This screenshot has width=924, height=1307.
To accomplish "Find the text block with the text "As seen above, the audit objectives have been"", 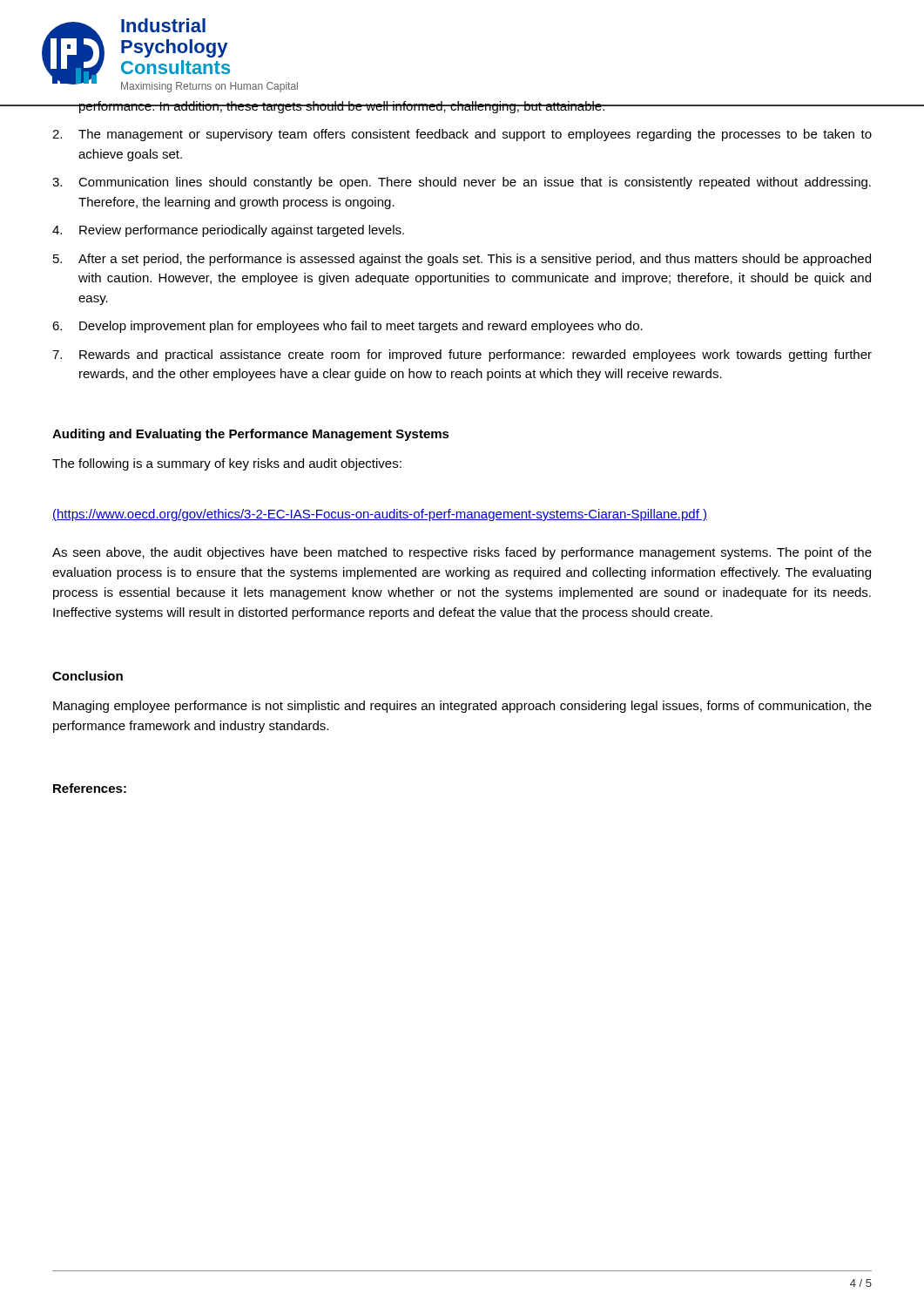I will click(x=462, y=582).
